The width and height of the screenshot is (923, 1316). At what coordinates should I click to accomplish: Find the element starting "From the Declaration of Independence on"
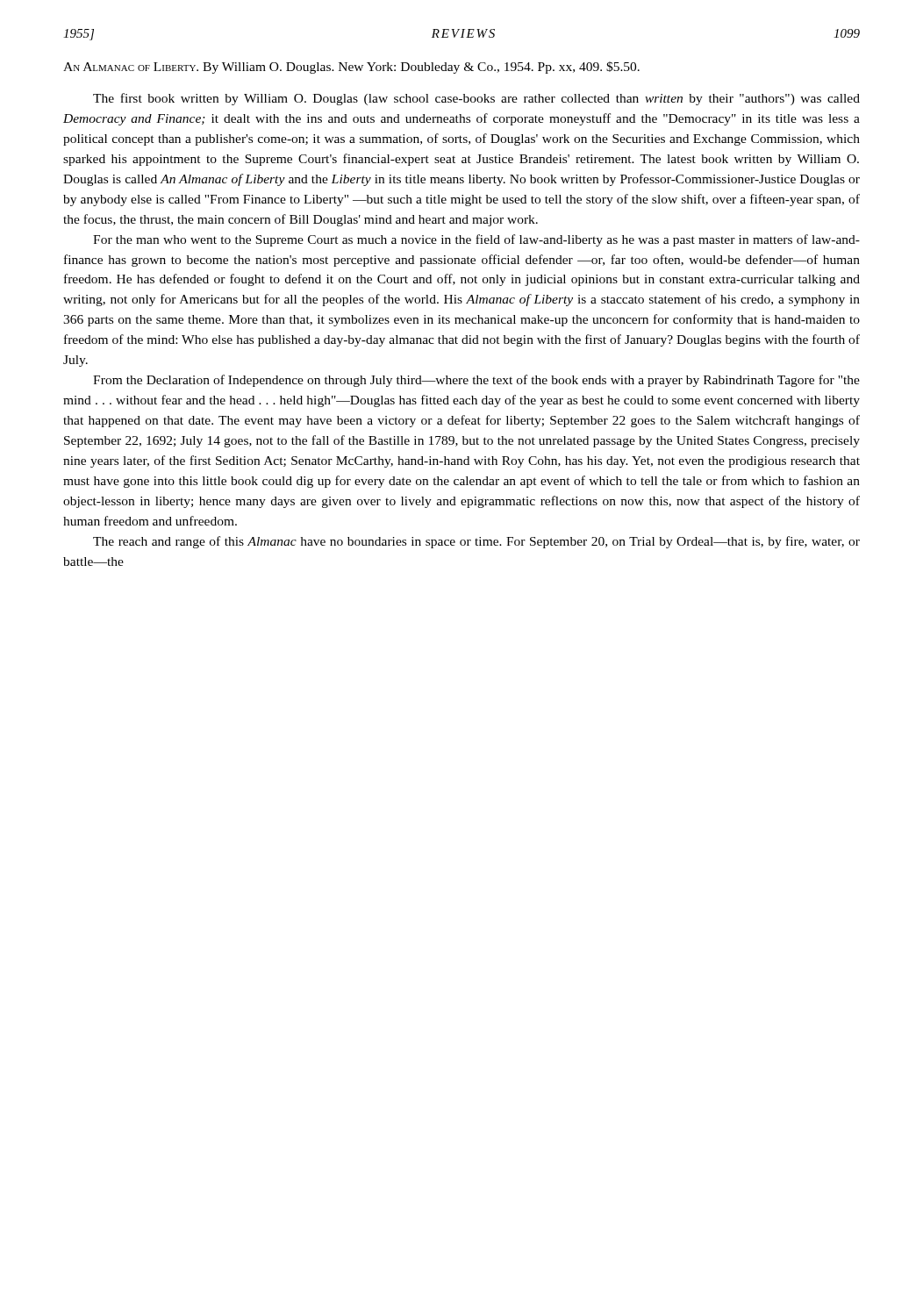click(462, 450)
